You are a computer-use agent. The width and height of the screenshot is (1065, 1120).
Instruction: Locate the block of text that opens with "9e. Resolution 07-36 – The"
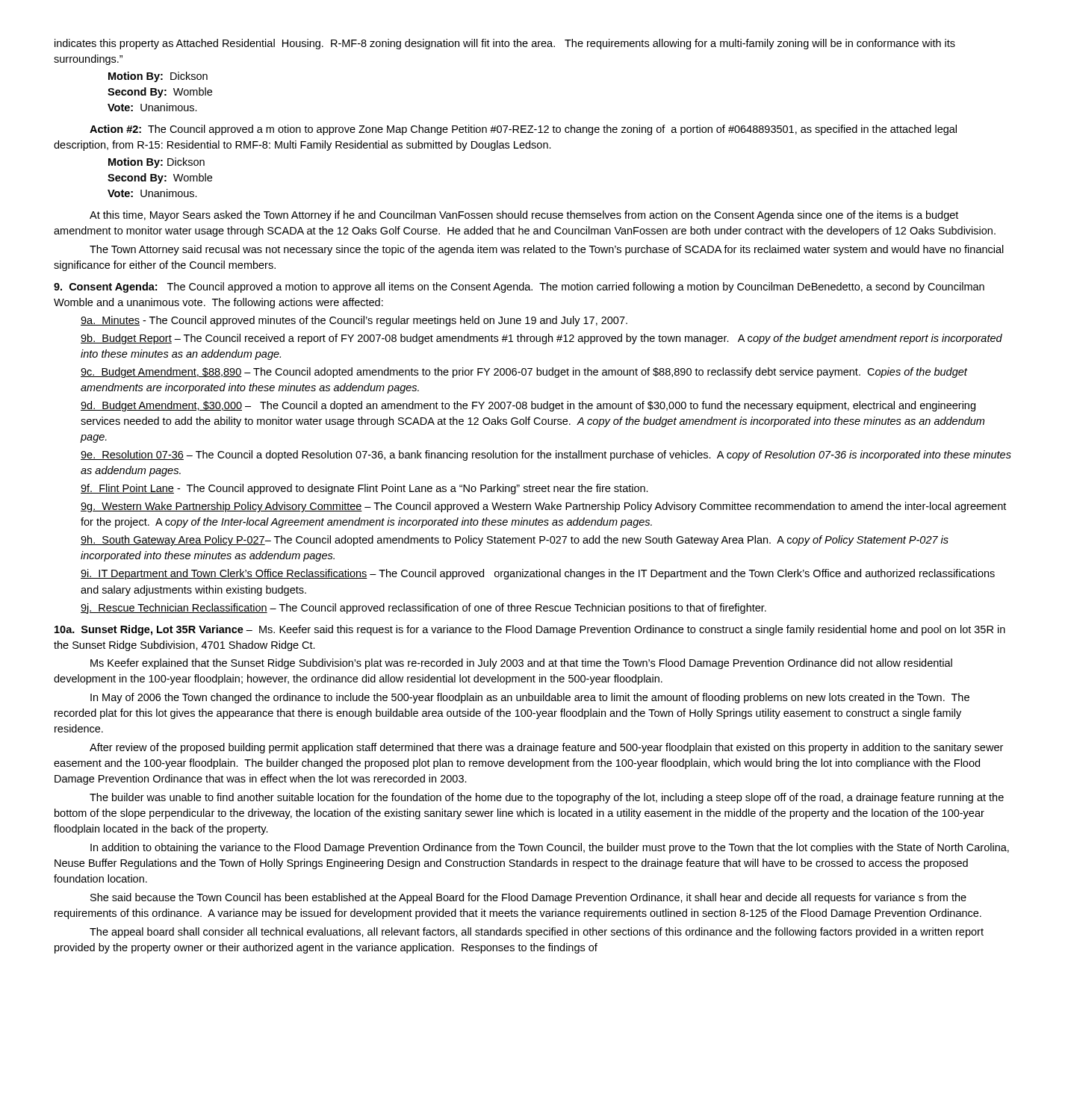coord(546,463)
